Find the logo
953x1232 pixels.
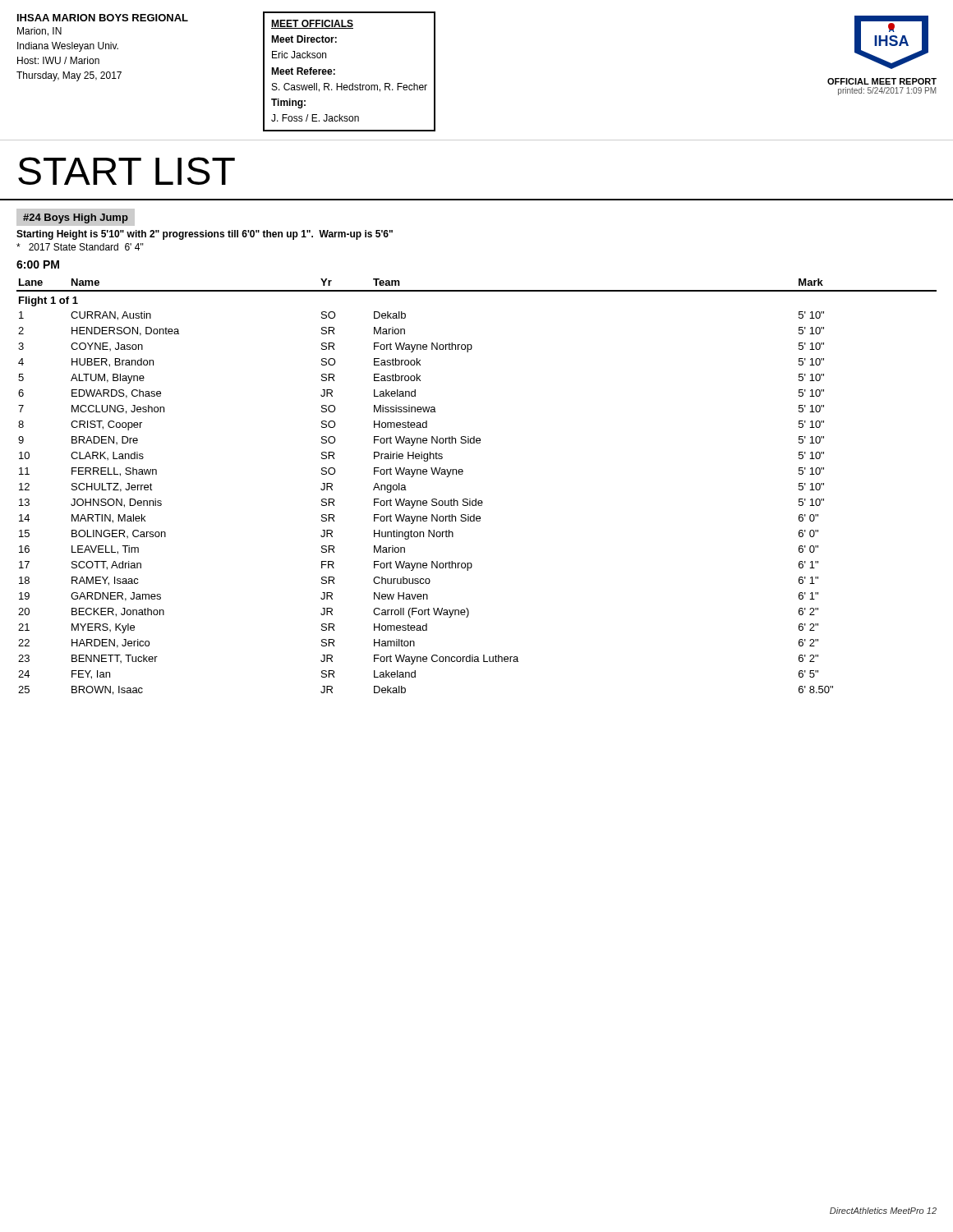[891, 42]
